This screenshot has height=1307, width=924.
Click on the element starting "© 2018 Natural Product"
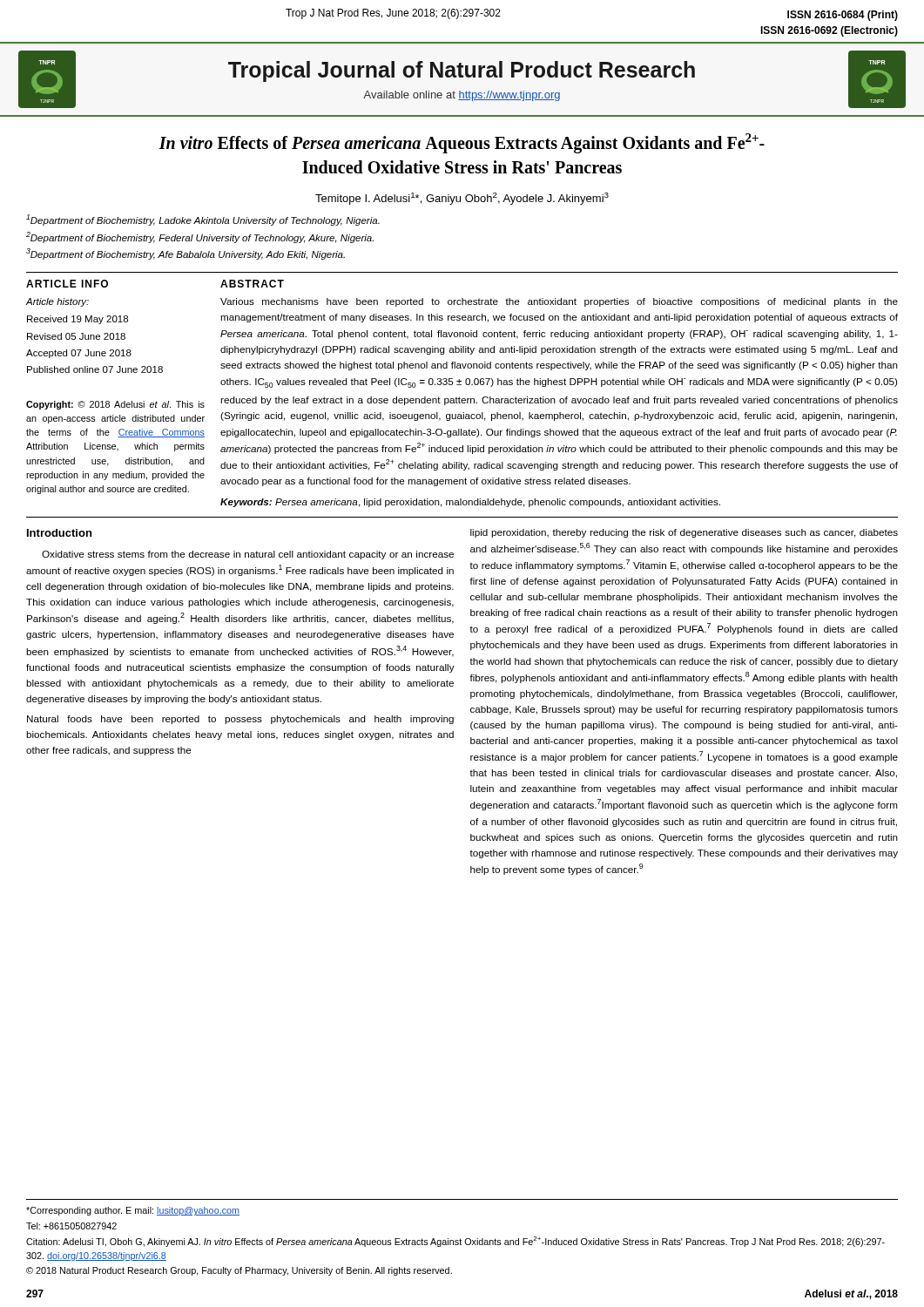point(462,1270)
